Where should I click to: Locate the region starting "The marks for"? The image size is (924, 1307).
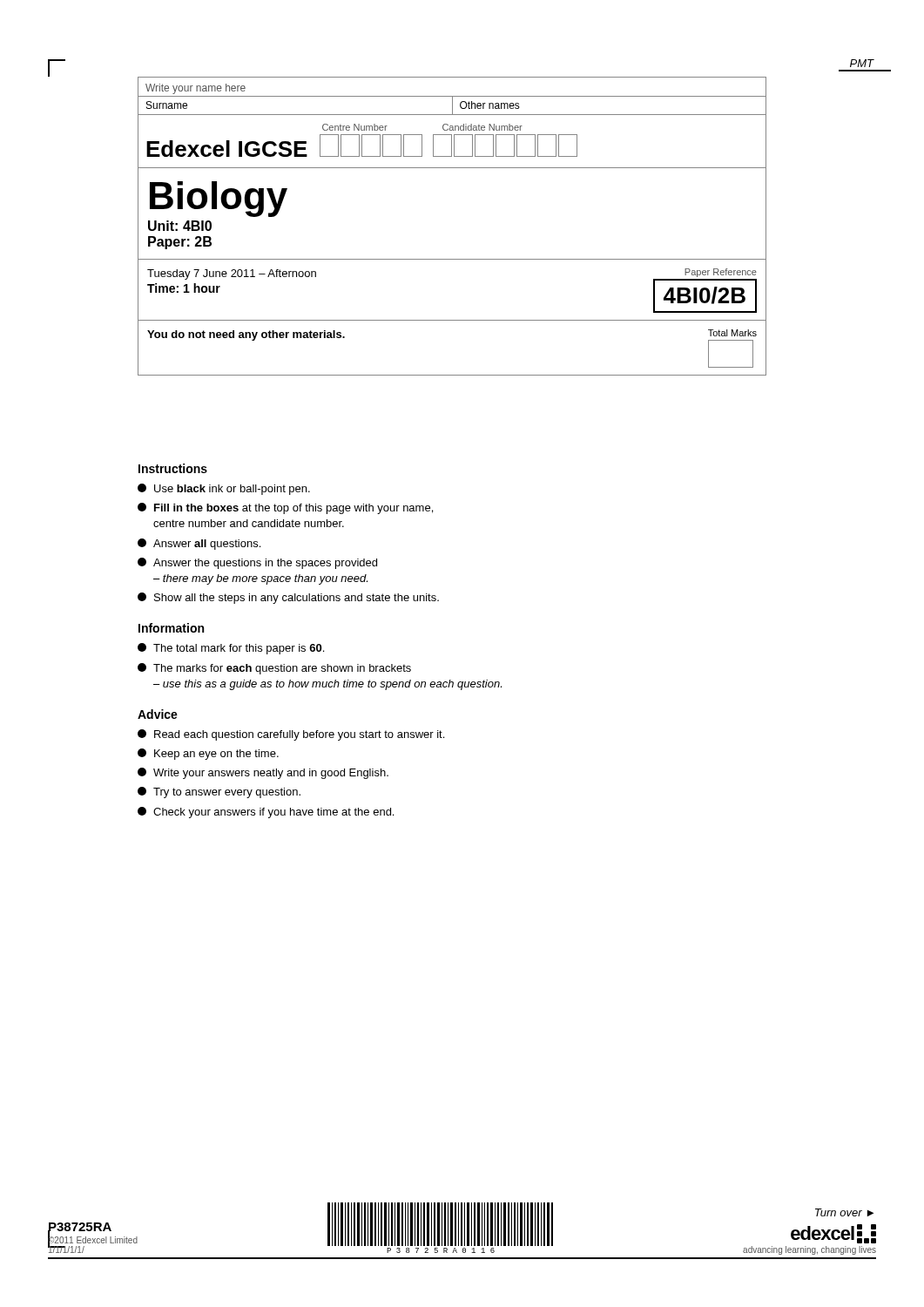point(320,676)
